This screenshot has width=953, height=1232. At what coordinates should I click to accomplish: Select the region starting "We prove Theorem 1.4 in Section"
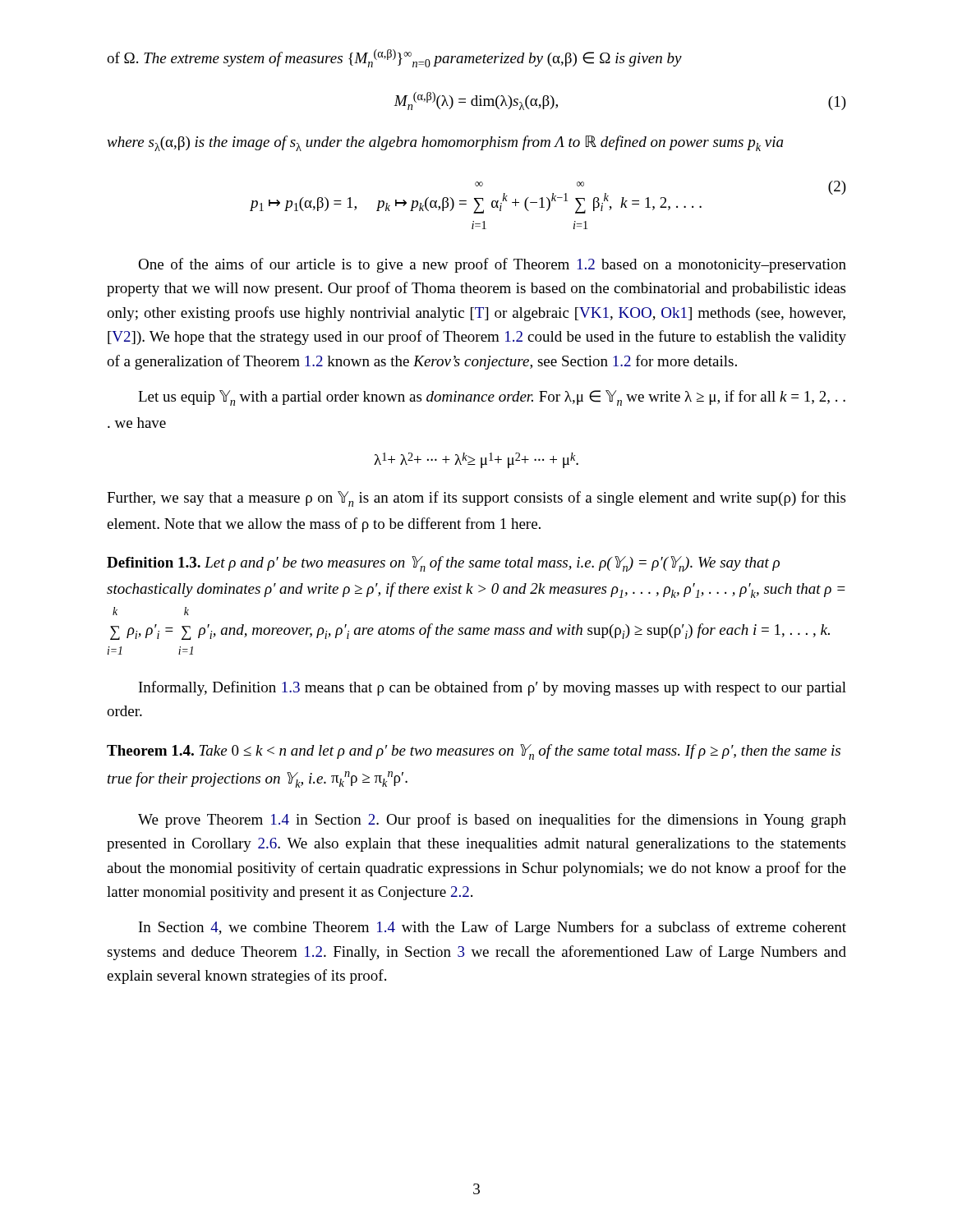point(476,855)
